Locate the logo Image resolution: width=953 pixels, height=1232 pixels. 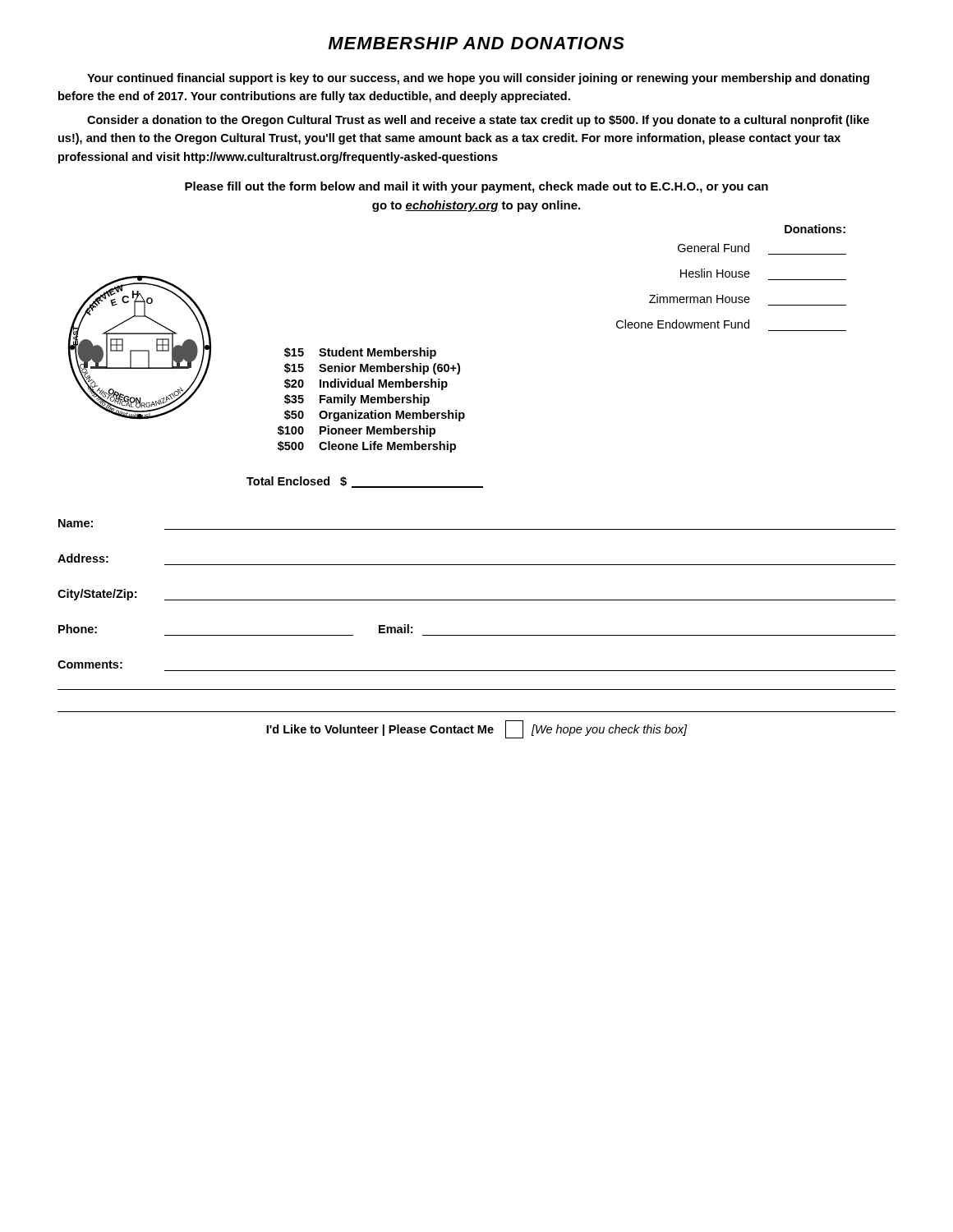[140, 350]
